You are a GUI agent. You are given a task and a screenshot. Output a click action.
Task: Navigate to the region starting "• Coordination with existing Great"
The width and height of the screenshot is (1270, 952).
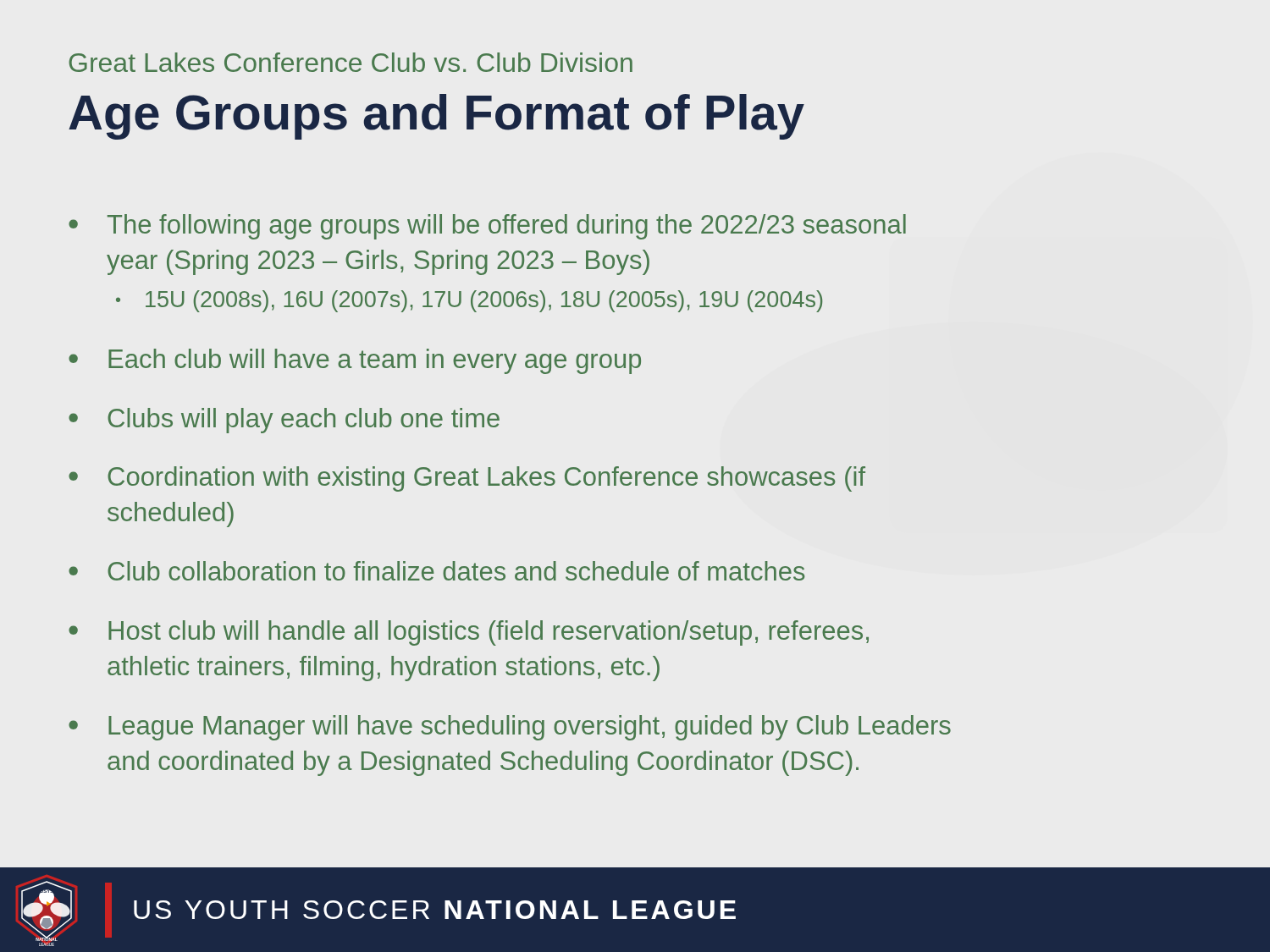512,495
